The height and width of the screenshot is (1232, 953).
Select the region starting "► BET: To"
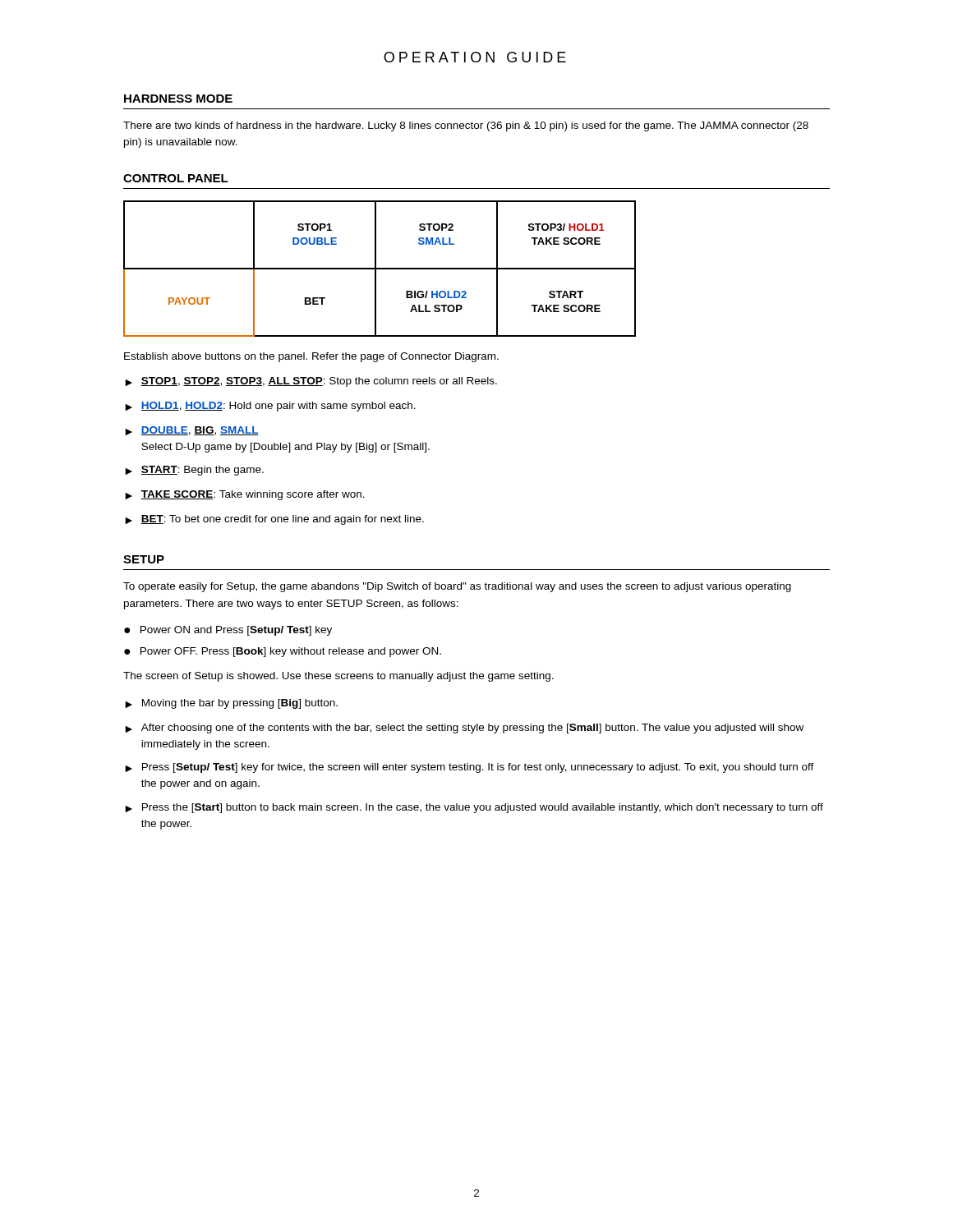click(274, 520)
